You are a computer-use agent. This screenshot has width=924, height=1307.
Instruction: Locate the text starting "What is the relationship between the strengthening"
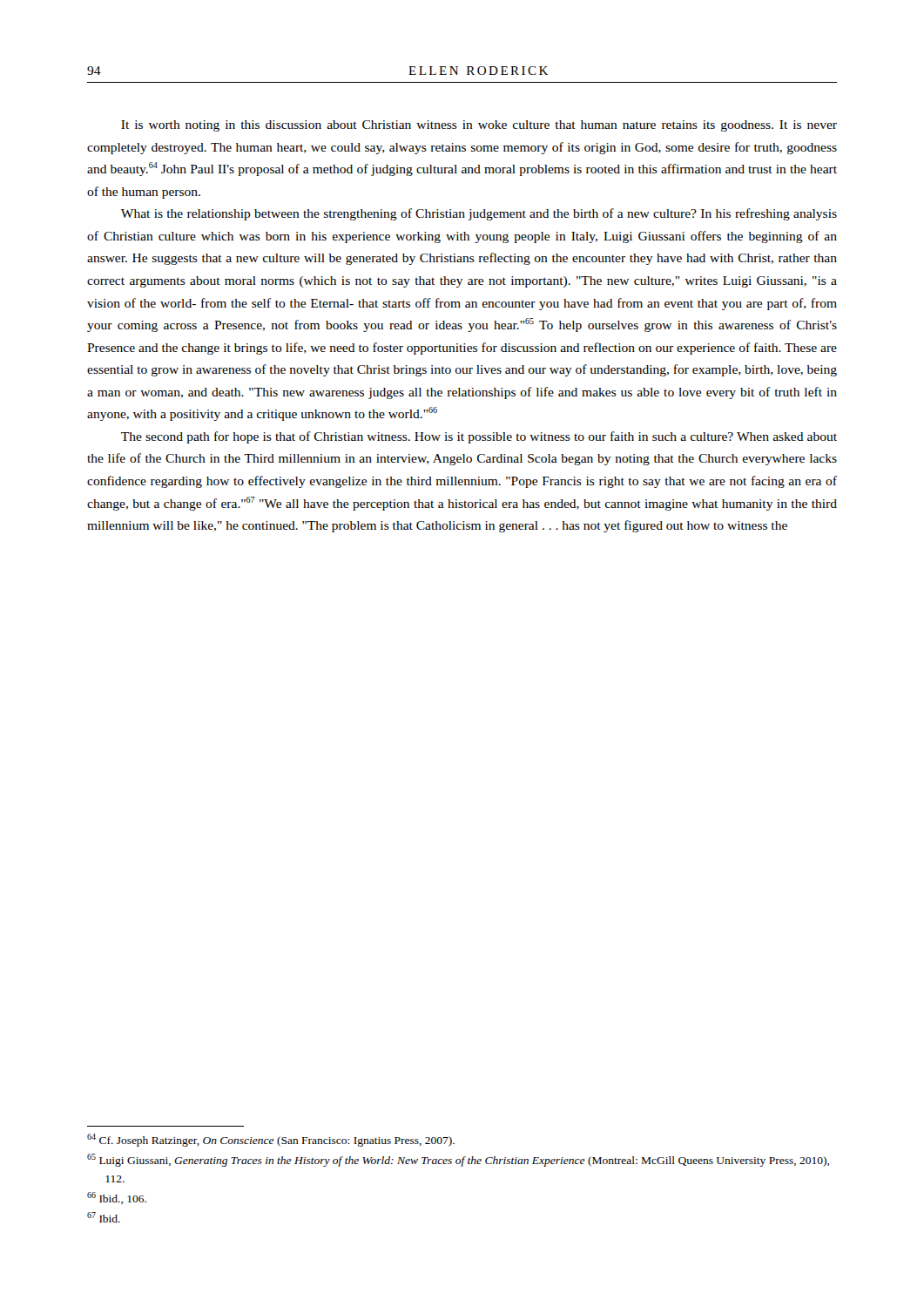[x=462, y=314]
